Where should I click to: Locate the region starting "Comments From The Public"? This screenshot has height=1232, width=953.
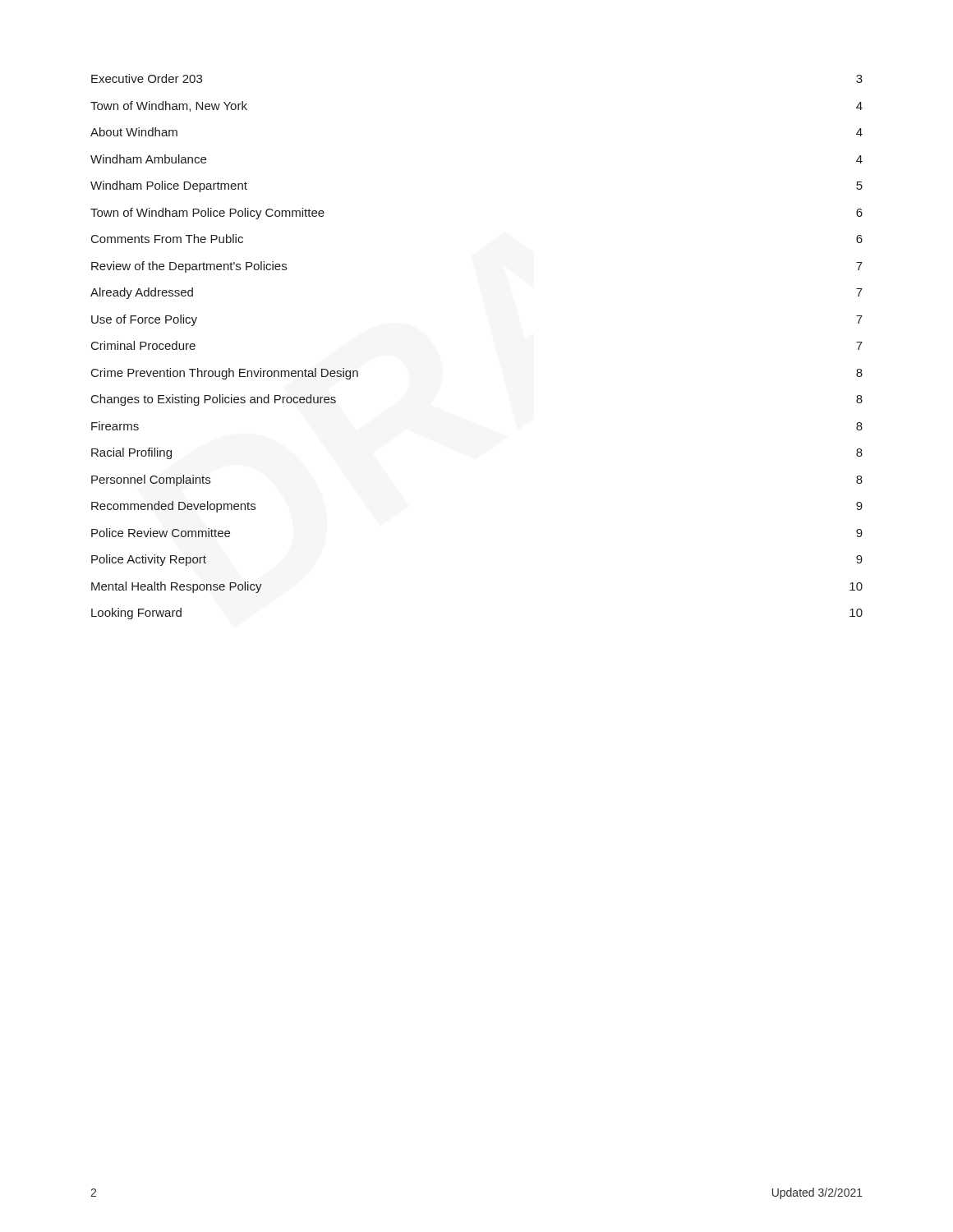163,239
